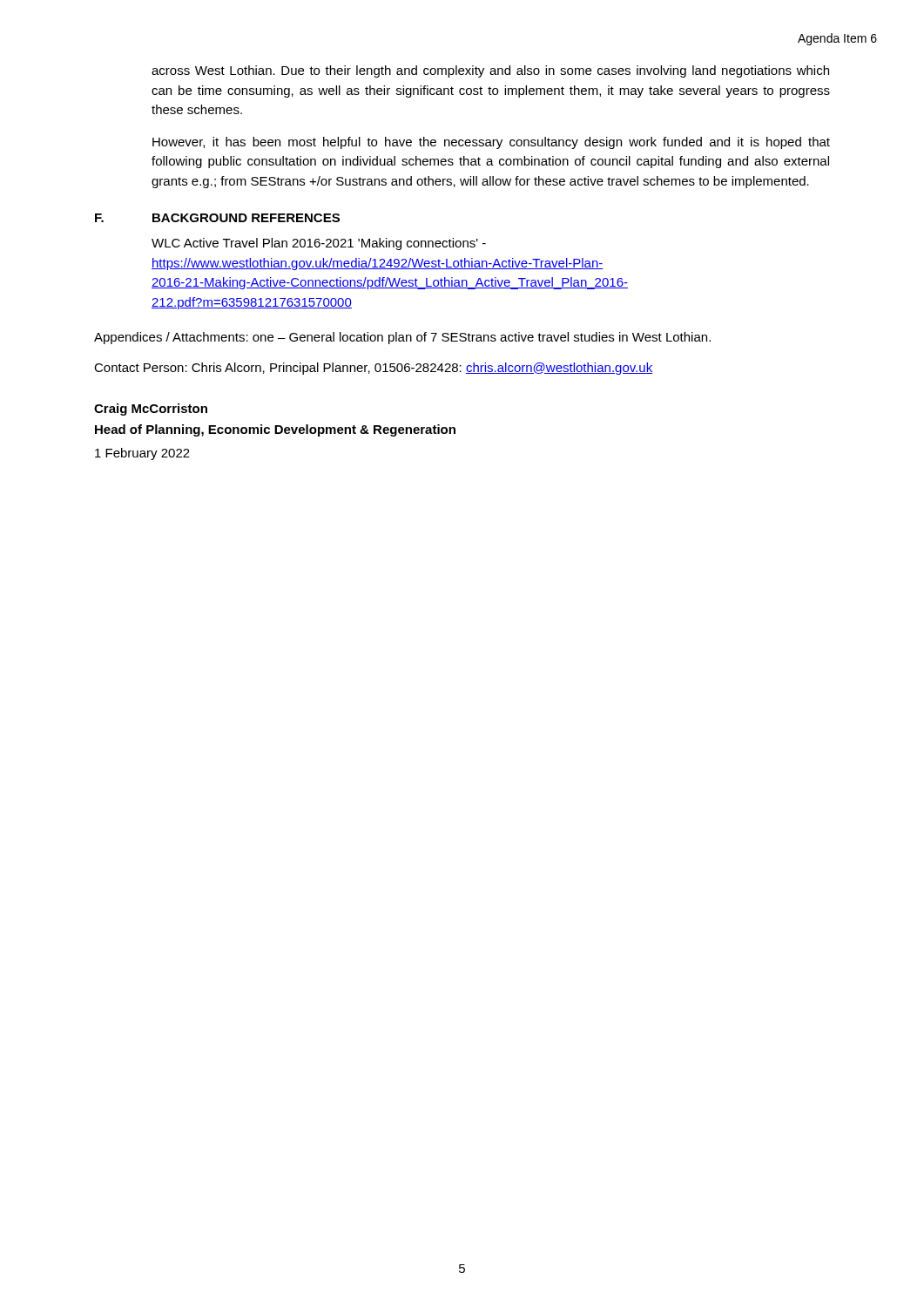Find the element starting "Contact Person: Chris Alcorn, Principal Planner, 01506-282428: chris.alcorn@westlothian.gov.uk"

pyautogui.click(x=373, y=367)
